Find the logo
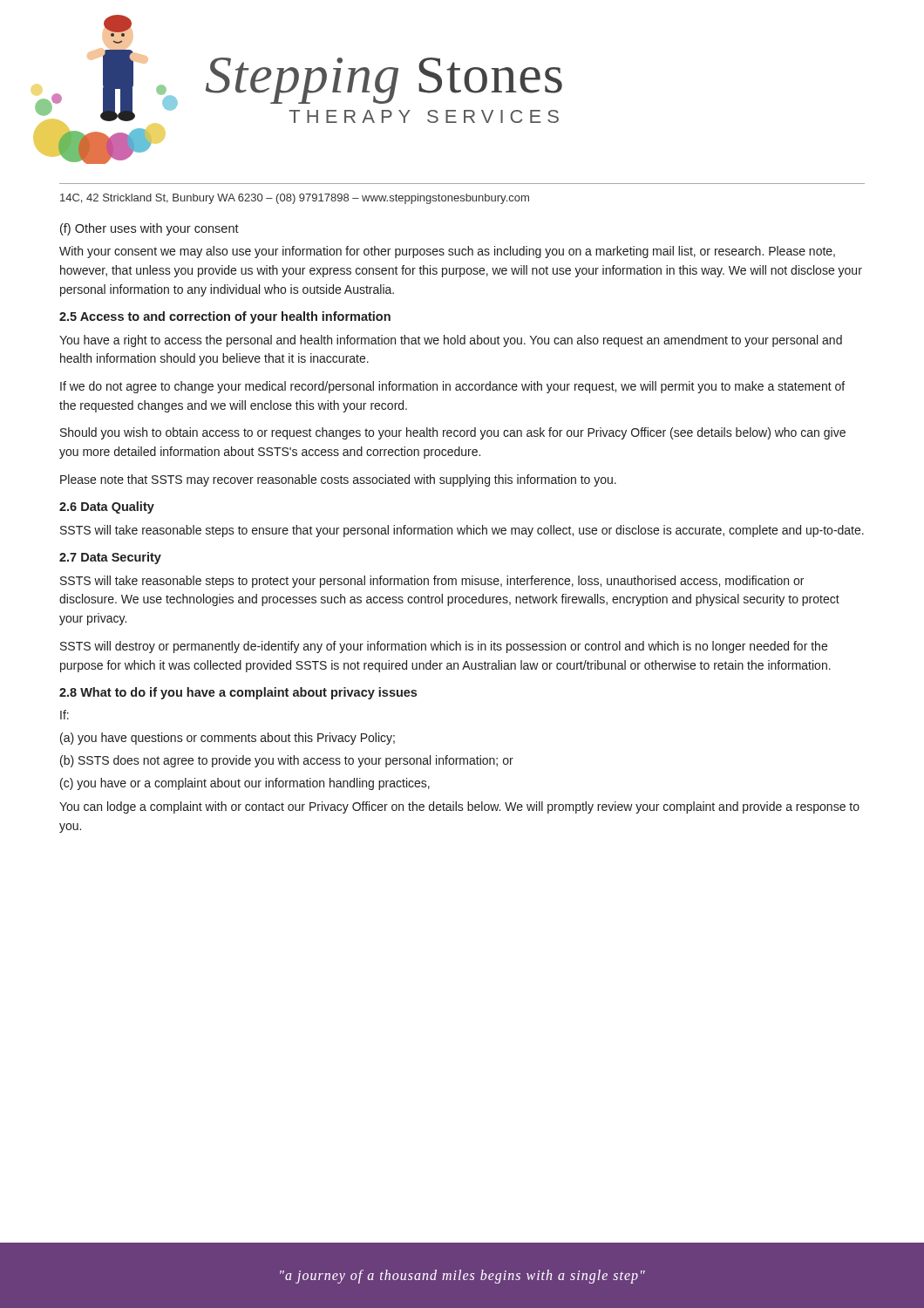Image resolution: width=924 pixels, height=1308 pixels. tap(462, 87)
